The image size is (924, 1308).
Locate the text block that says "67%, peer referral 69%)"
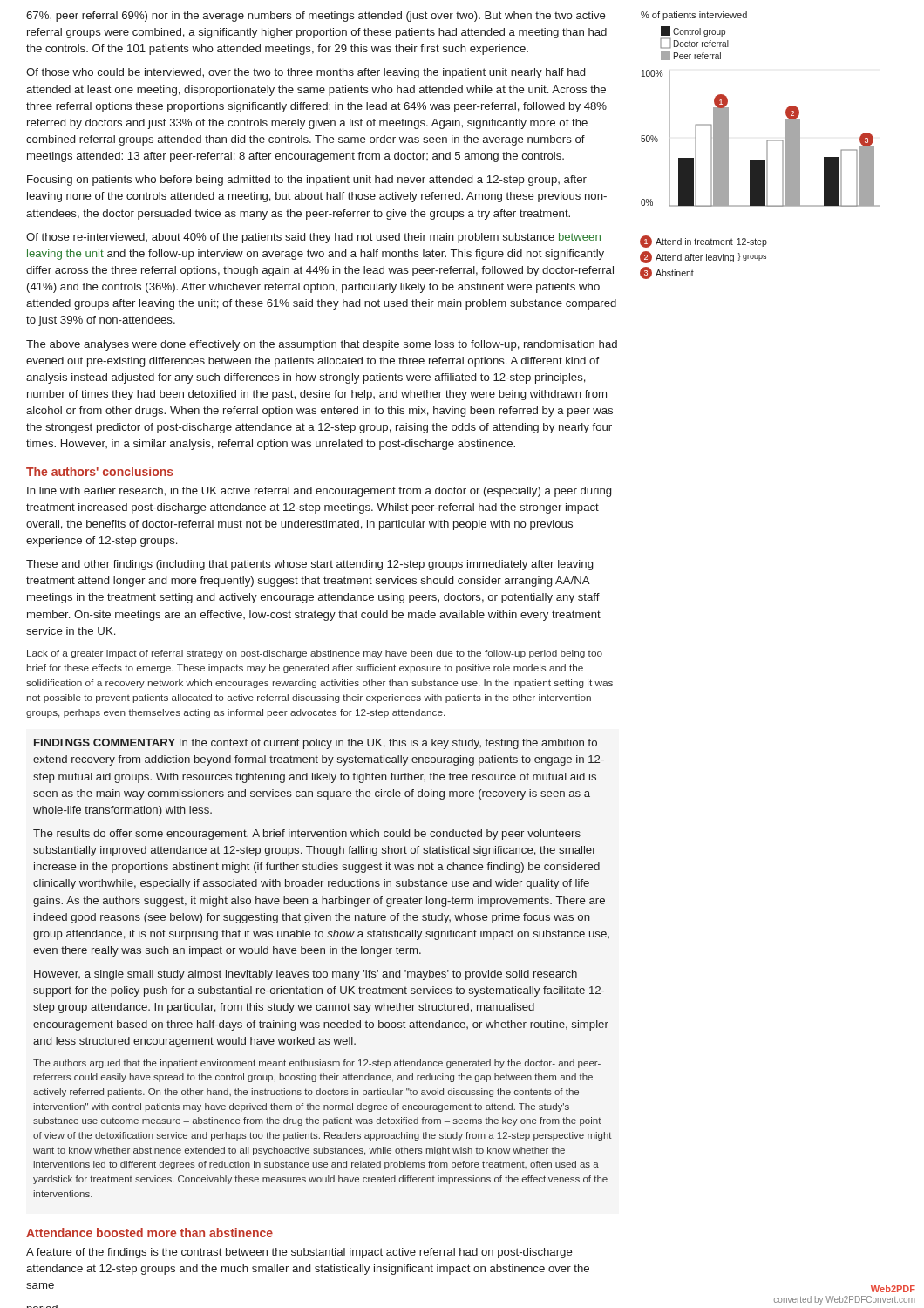(x=323, y=32)
